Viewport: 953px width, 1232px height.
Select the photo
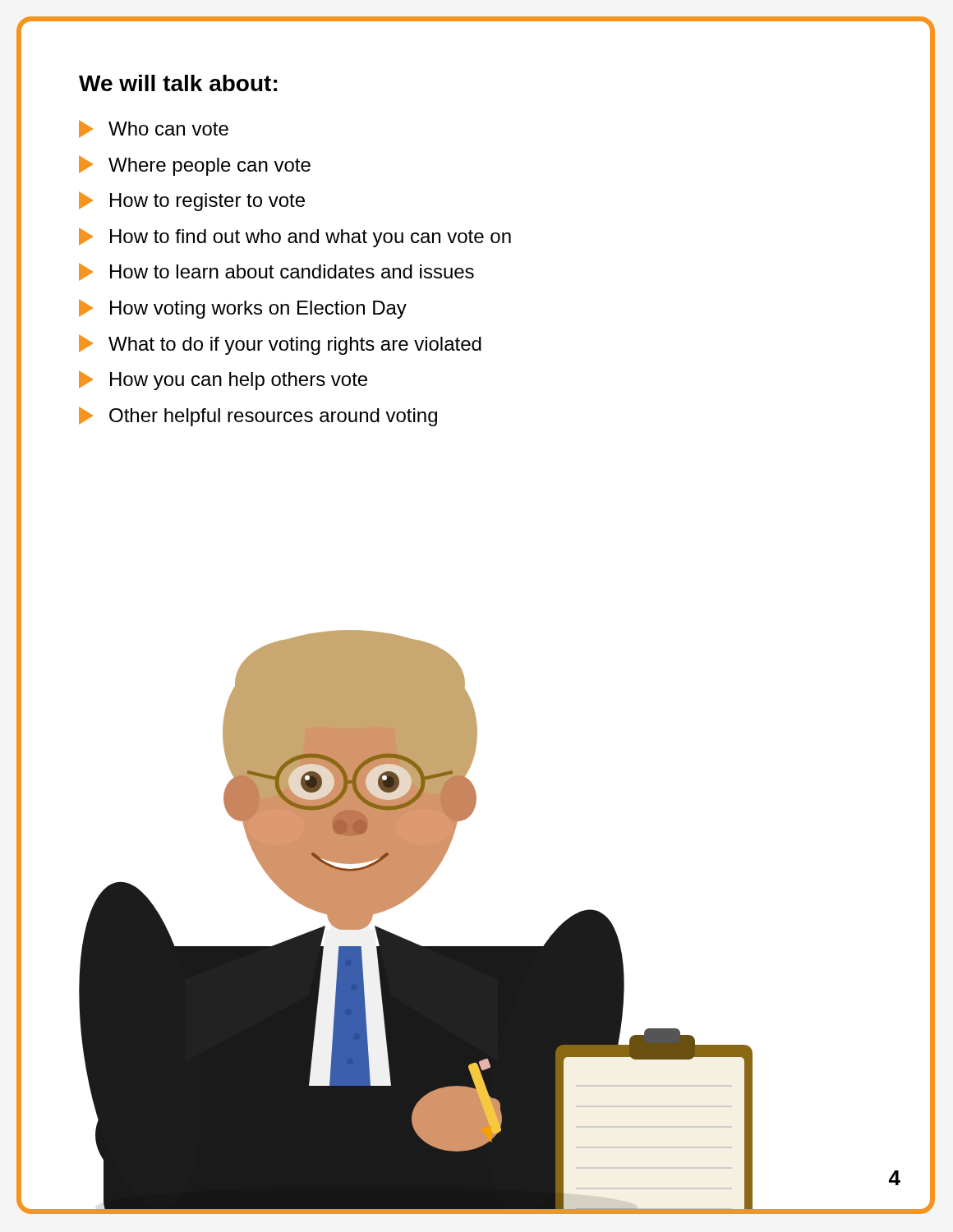476,839
